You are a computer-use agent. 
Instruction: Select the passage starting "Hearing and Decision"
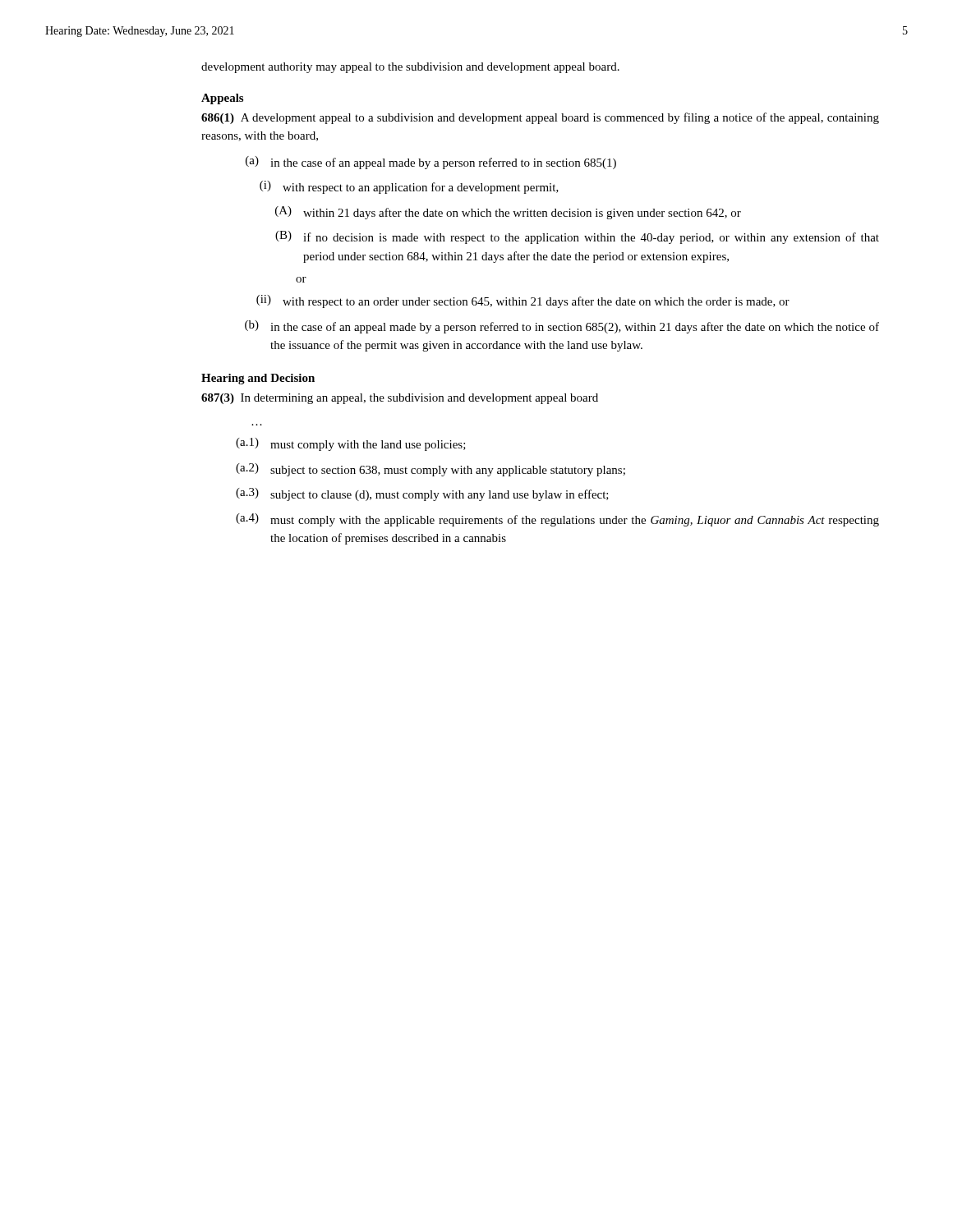[258, 377]
